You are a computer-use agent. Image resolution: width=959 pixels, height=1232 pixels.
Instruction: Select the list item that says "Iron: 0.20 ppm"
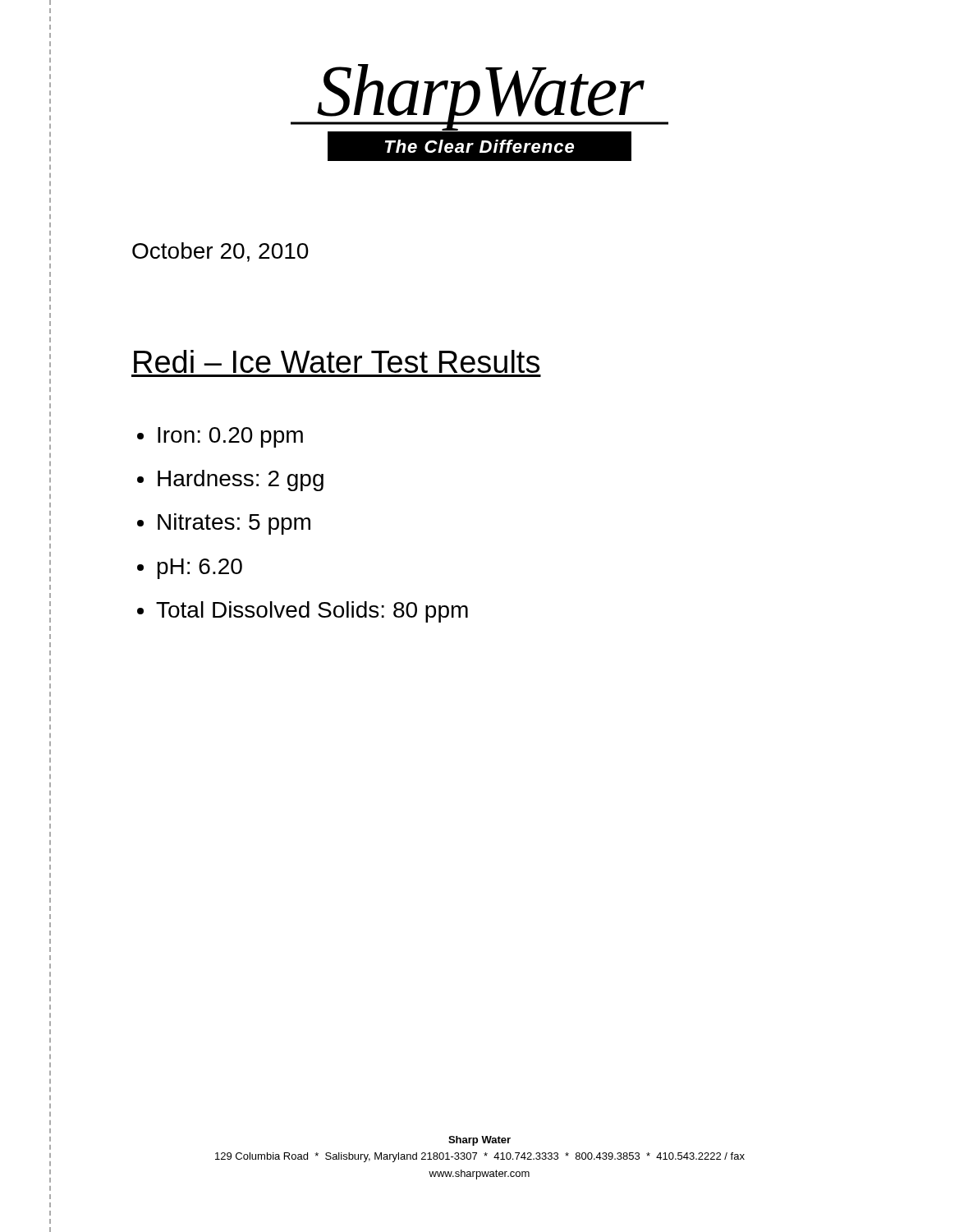click(230, 435)
